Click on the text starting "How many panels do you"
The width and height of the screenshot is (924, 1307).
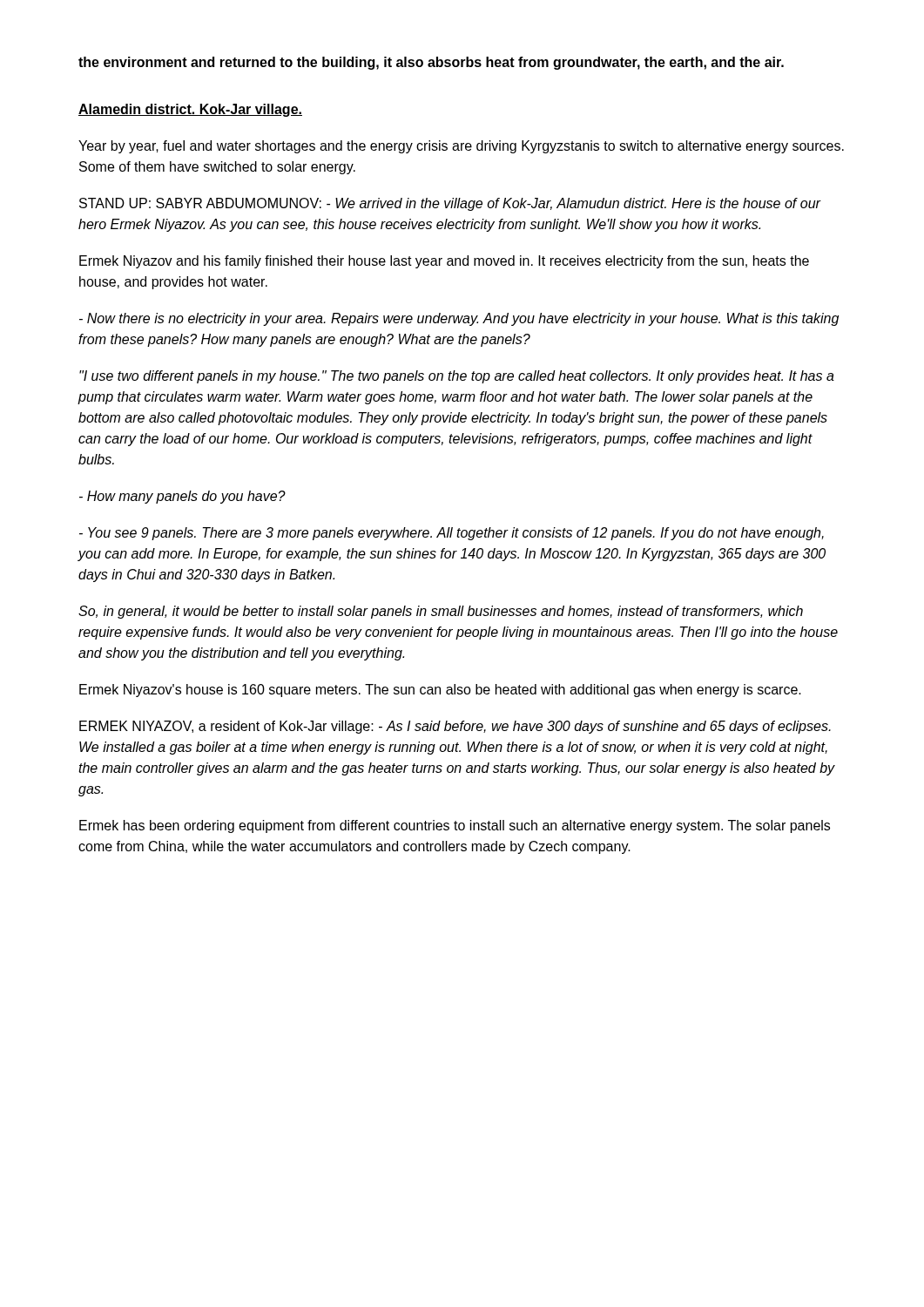182,496
